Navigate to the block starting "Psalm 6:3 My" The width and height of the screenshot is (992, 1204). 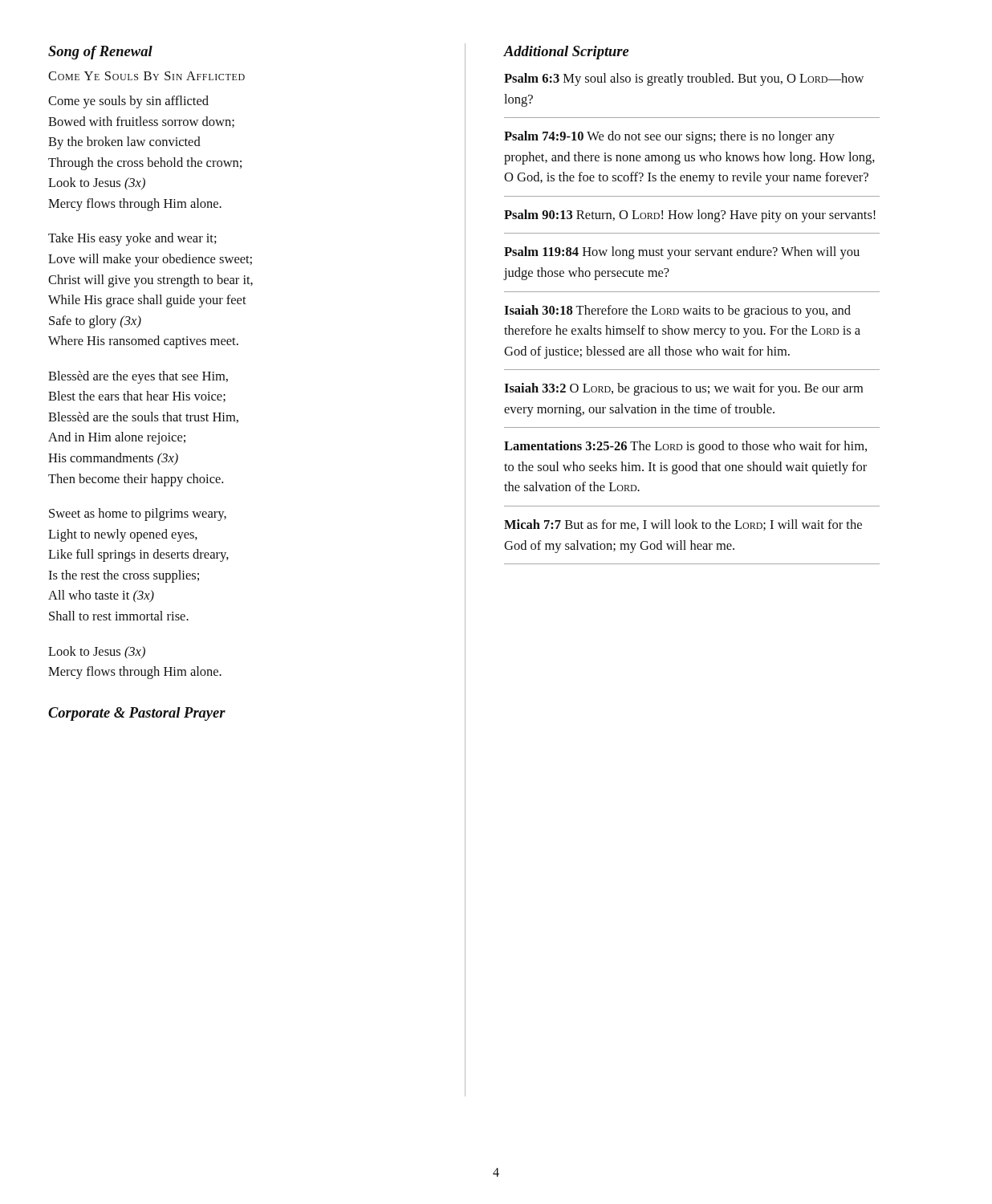click(x=684, y=89)
